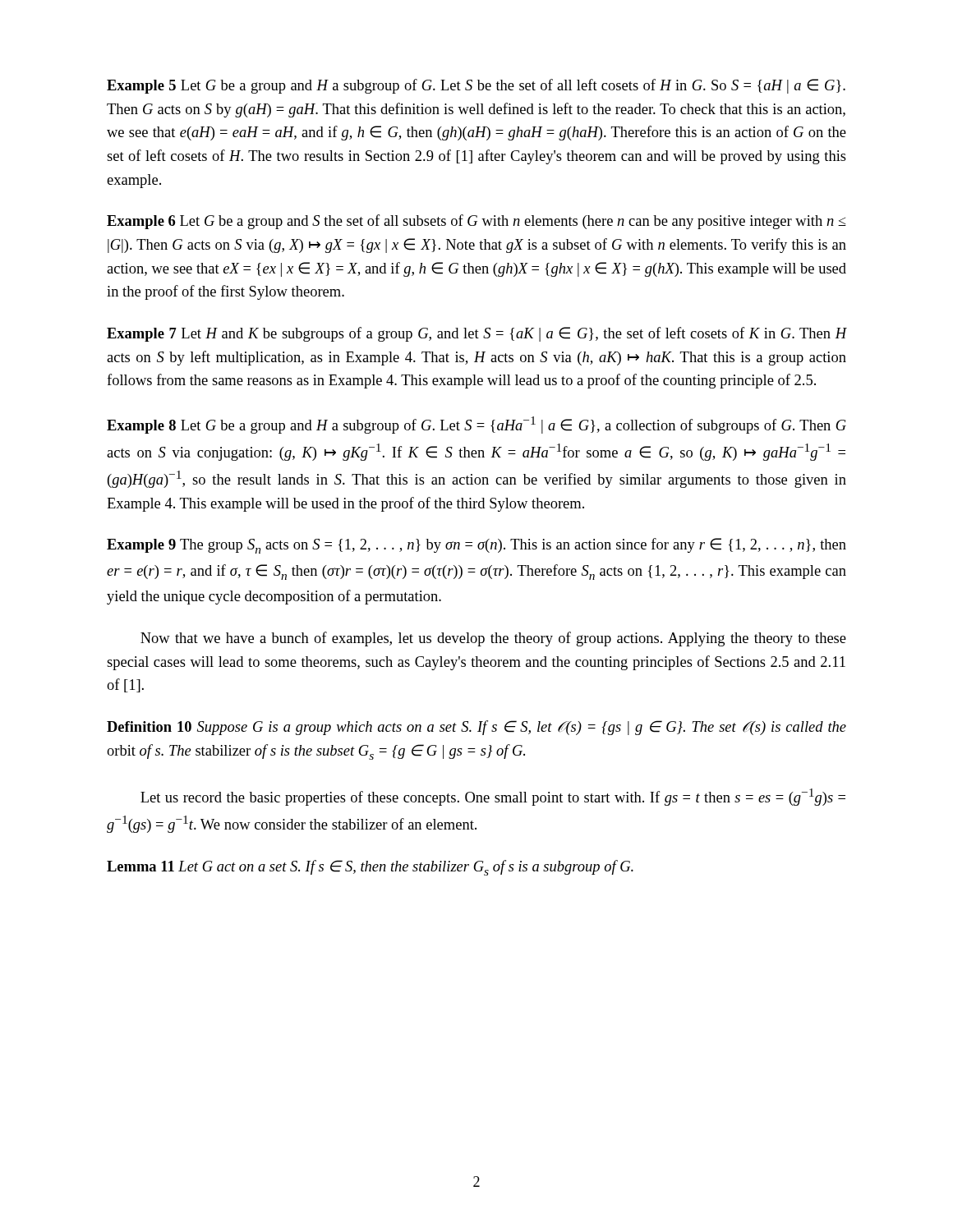Point to the block starting "Definition 10 Suppose"
This screenshot has height=1232, width=953.
pos(476,740)
